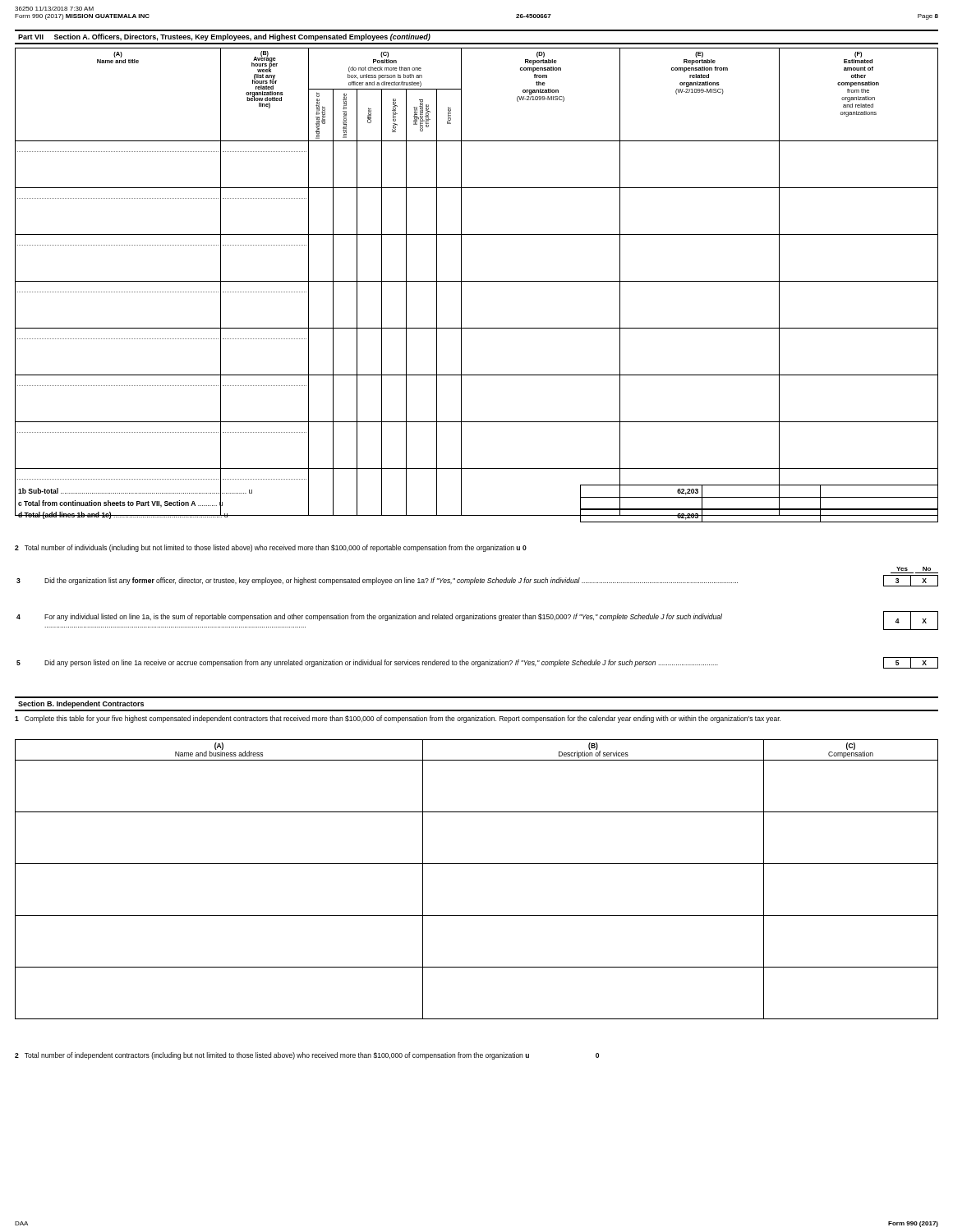Navigate to the region starting "Section B. Independent"
This screenshot has width=953, height=1232.
tap(81, 704)
